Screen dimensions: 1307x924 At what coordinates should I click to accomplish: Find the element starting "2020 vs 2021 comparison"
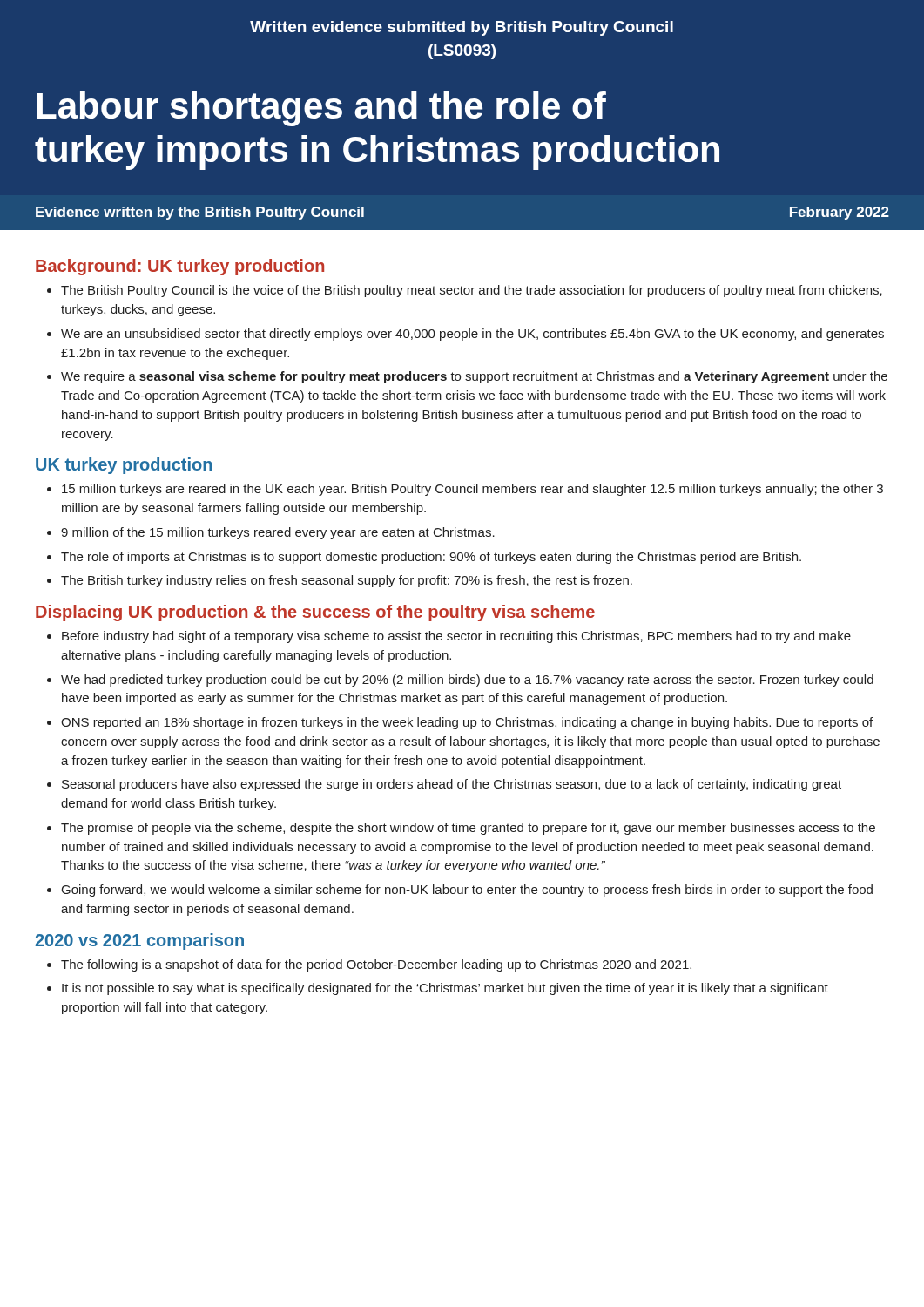[x=140, y=940]
